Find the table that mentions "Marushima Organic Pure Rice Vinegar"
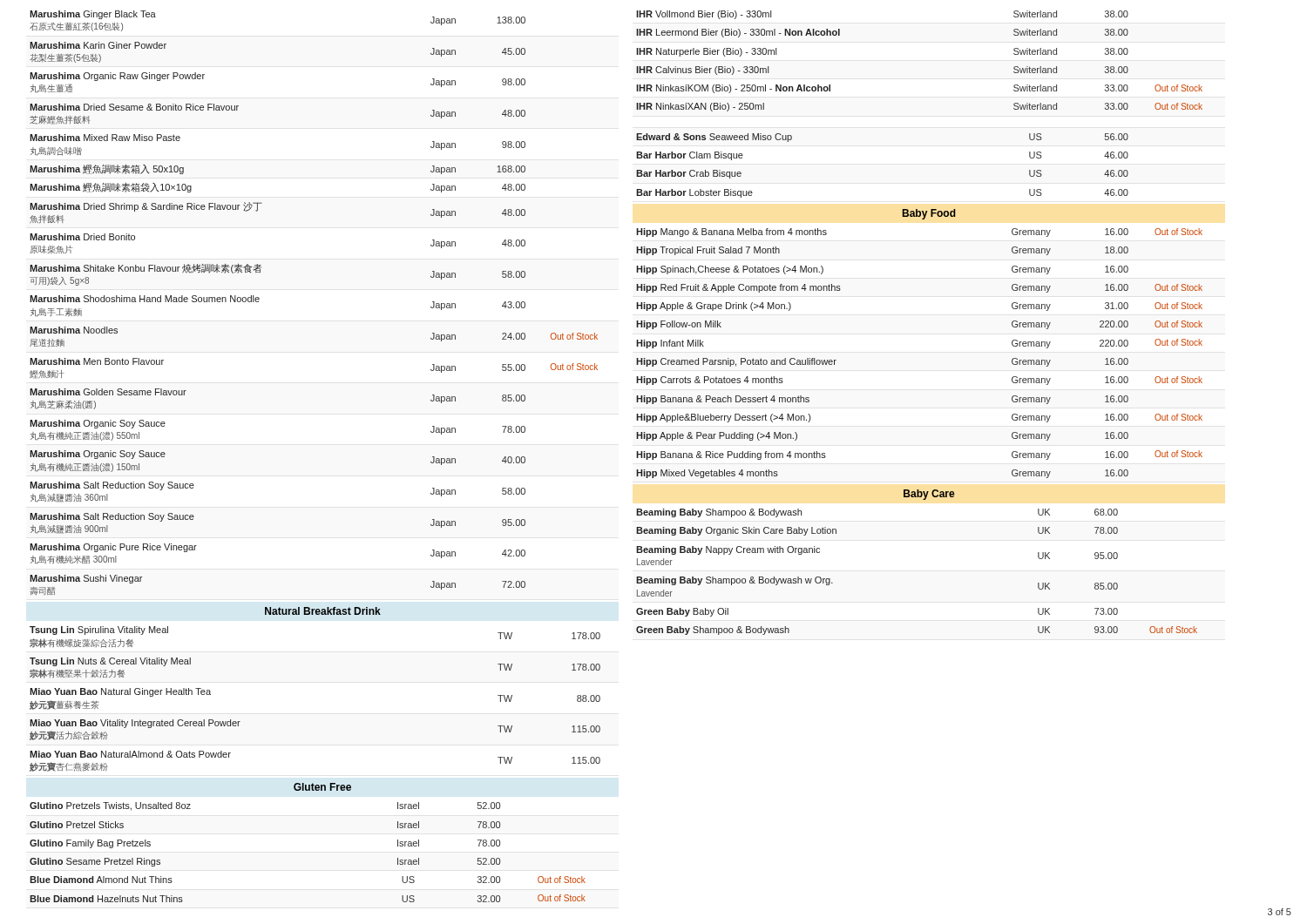1307x924 pixels. 322,303
